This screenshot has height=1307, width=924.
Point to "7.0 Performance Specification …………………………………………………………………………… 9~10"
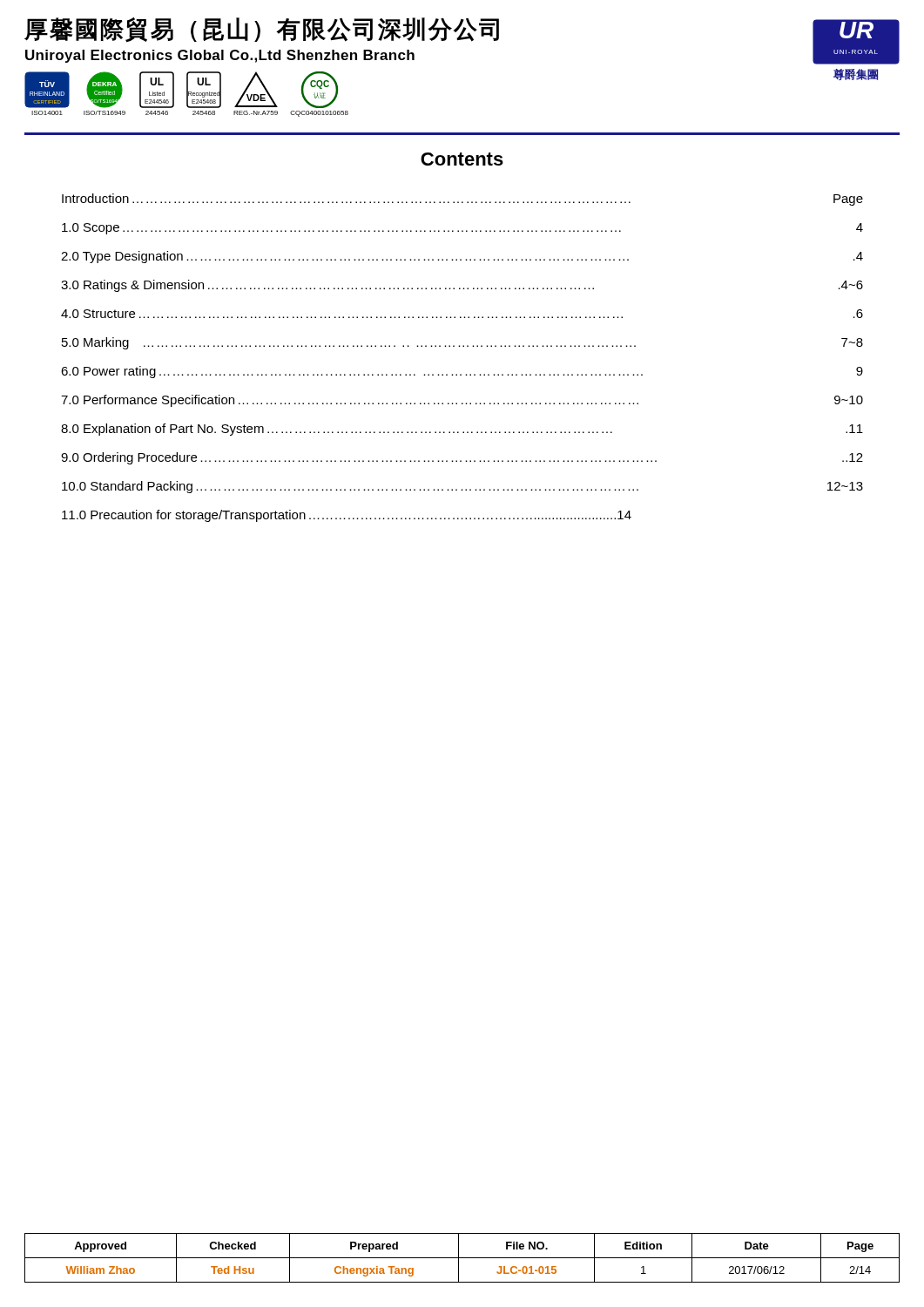click(x=462, y=400)
